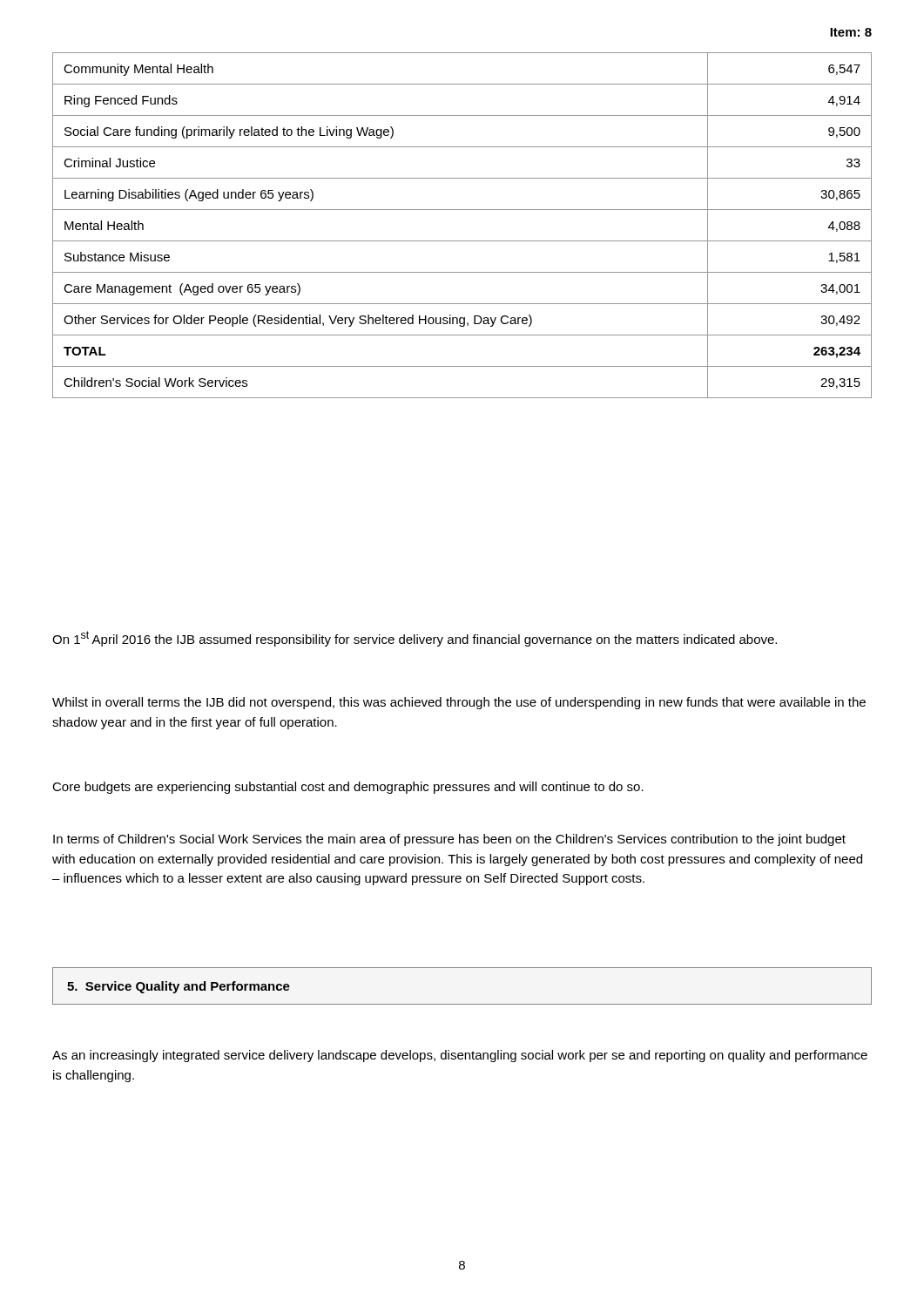Find the table
The image size is (924, 1307).
pos(462,225)
